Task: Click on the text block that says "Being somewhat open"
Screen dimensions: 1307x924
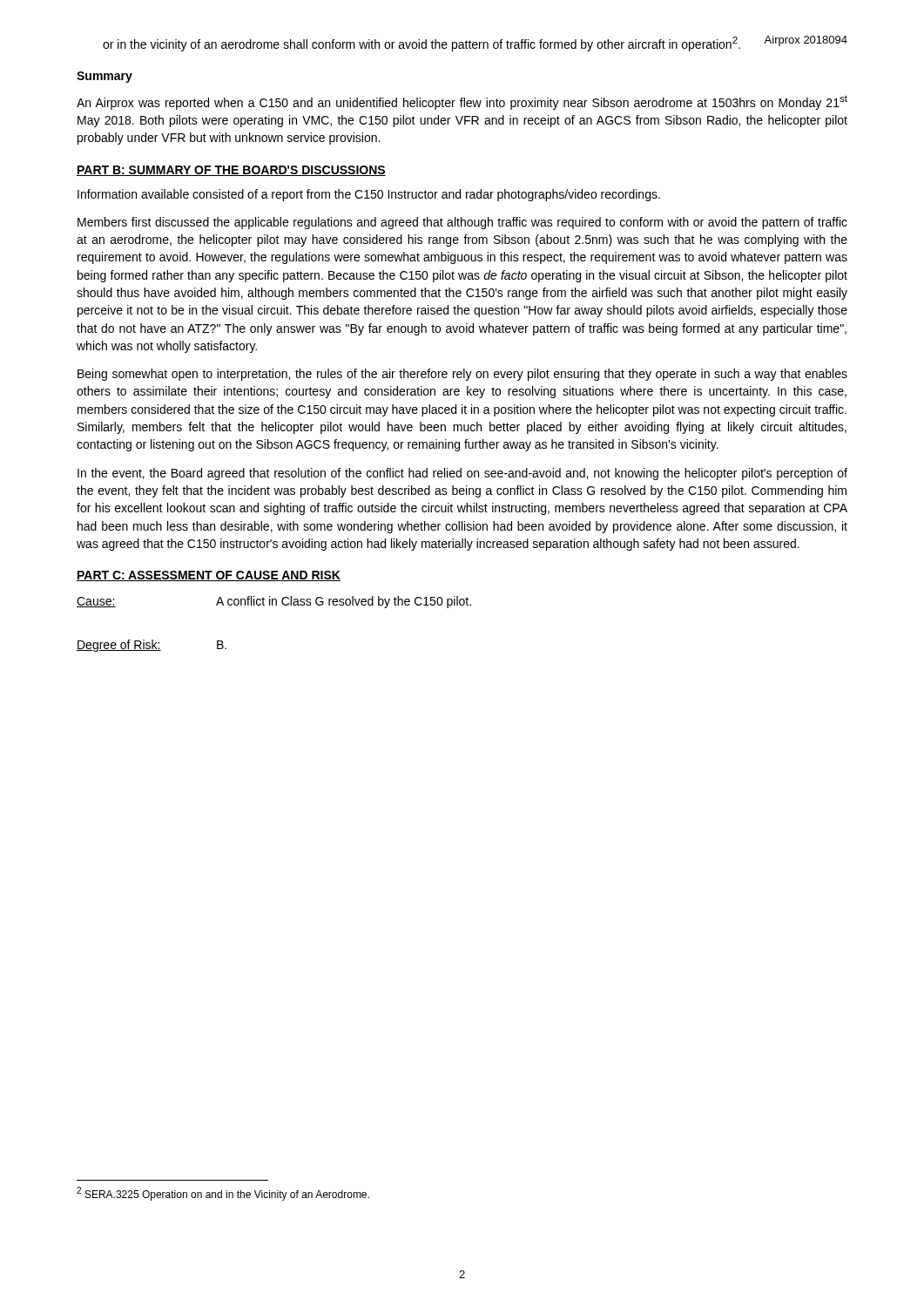Action: click(x=462, y=409)
